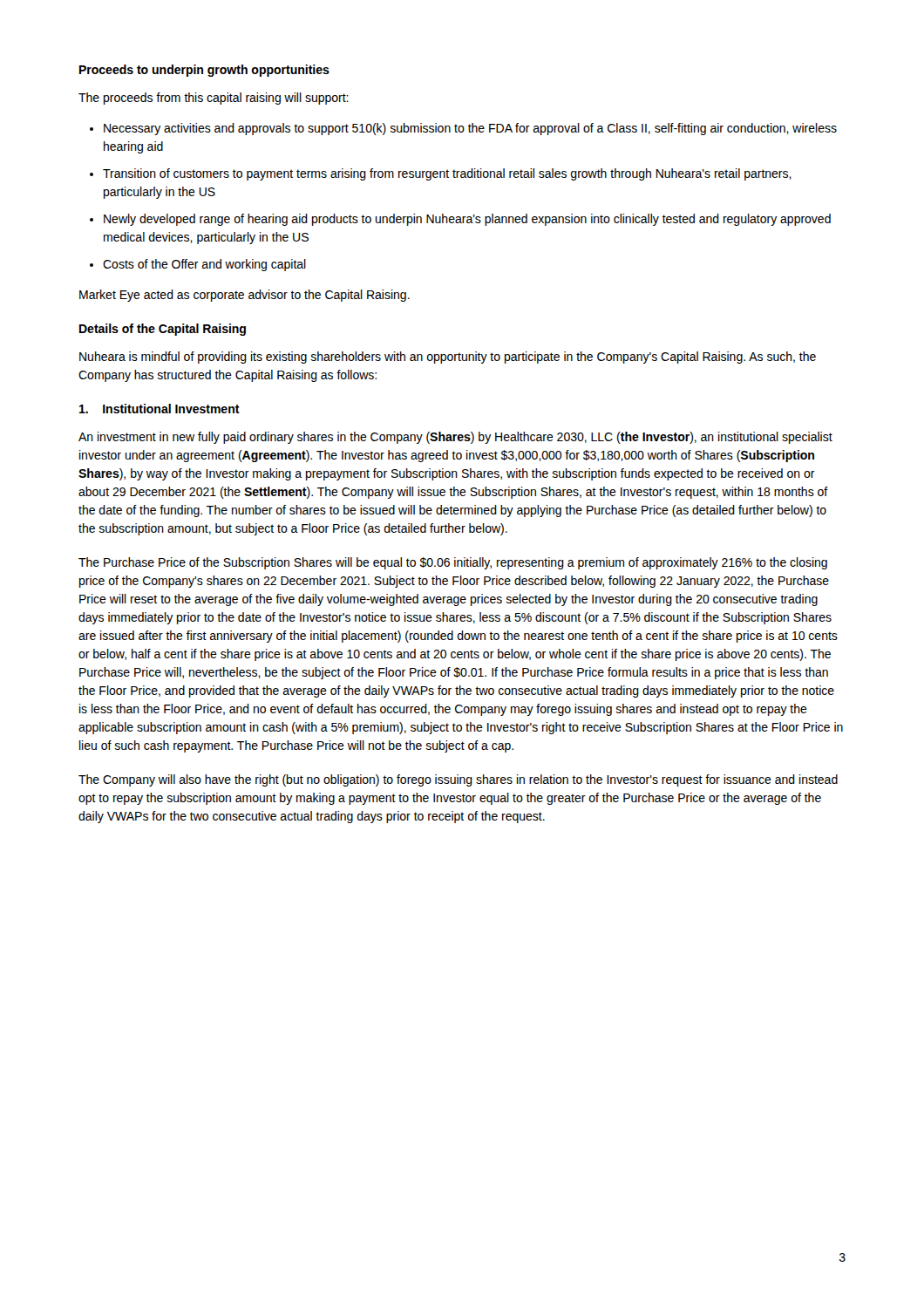Find the text starting "Details of the Capital Raising"
This screenshot has width=924, height=1308.
[163, 329]
